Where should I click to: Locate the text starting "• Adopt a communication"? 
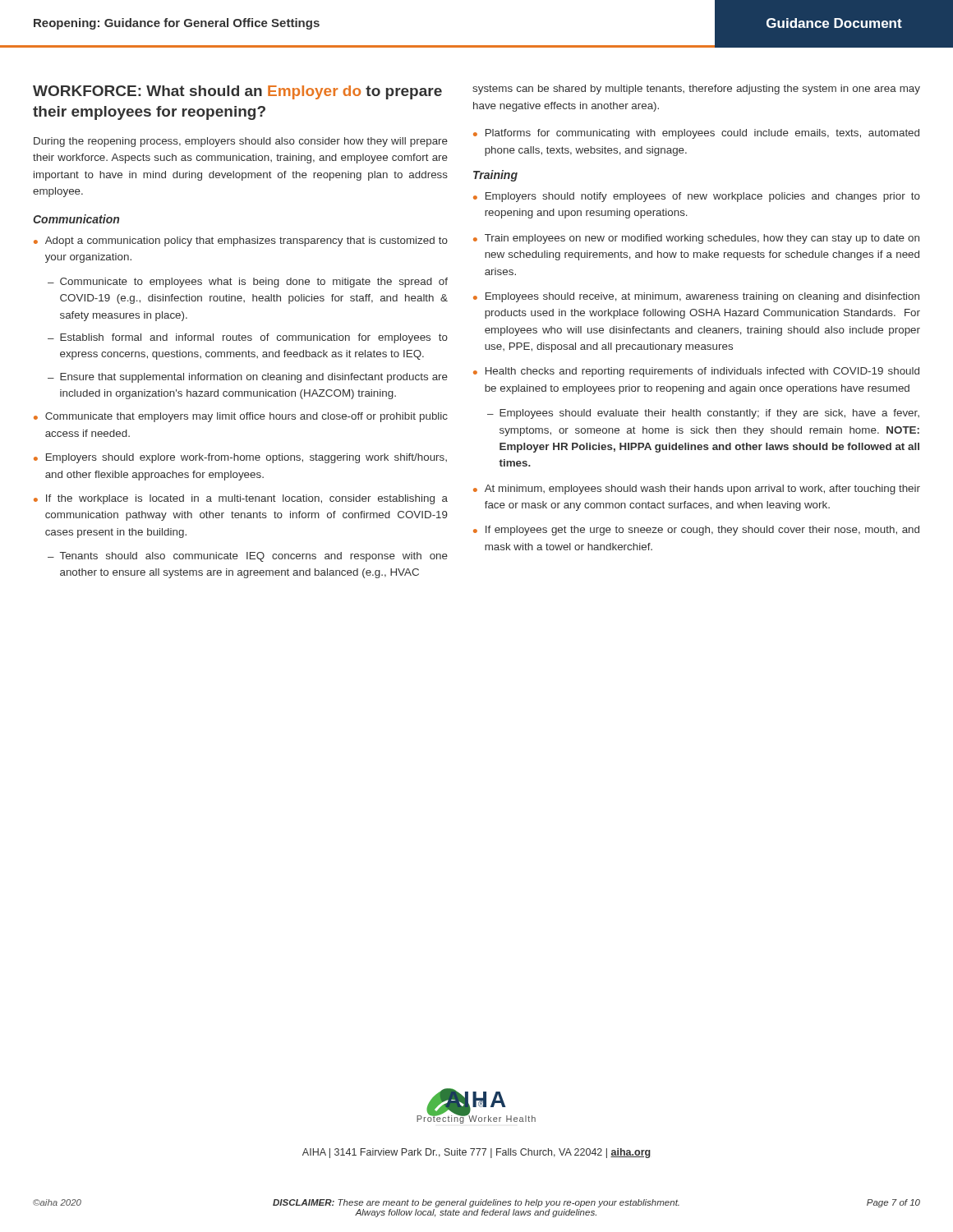pyautogui.click(x=240, y=249)
